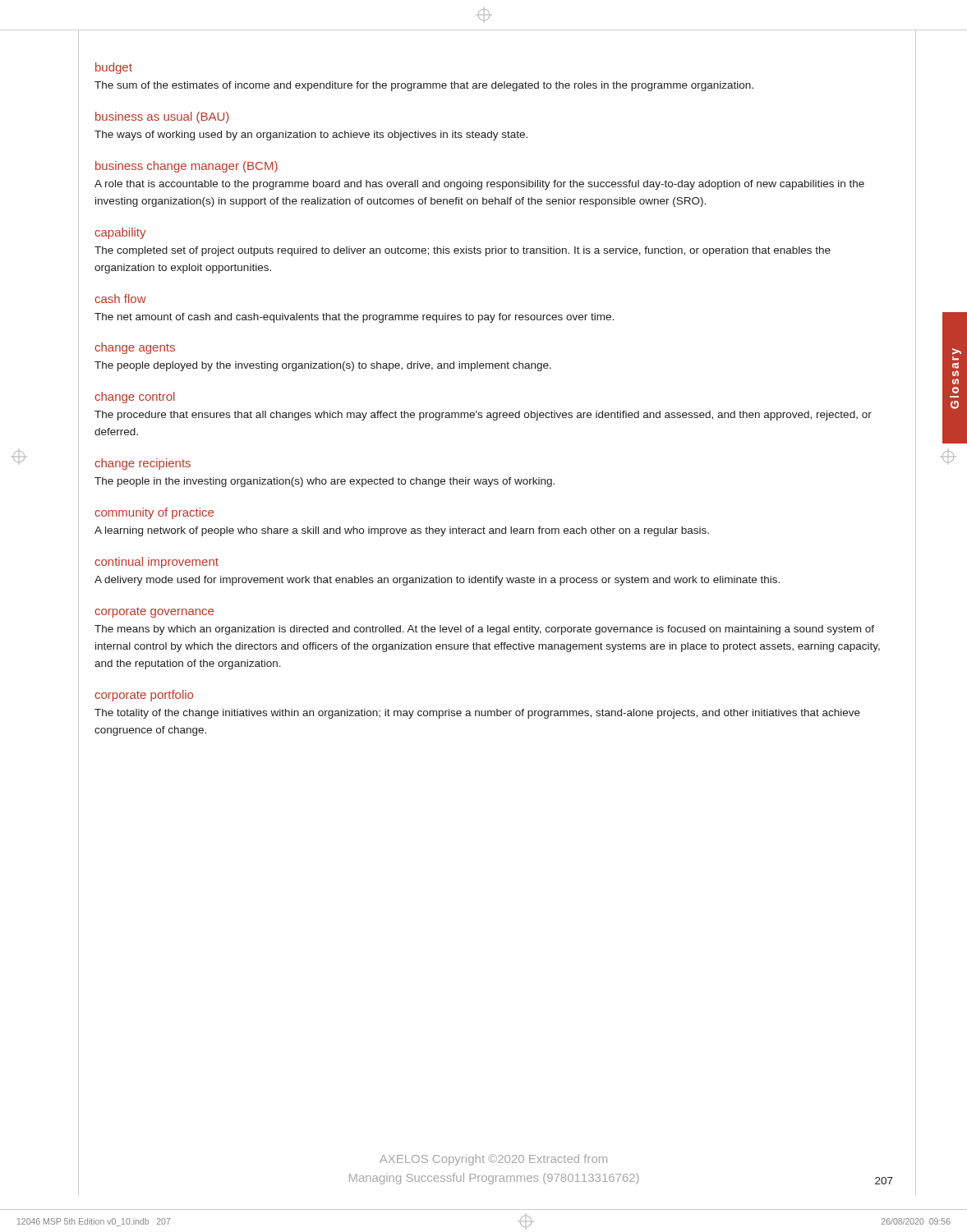This screenshot has width=967, height=1232.
Task: Find the region starting "A role that is accountable to the"
Action: tap(494, 193)
